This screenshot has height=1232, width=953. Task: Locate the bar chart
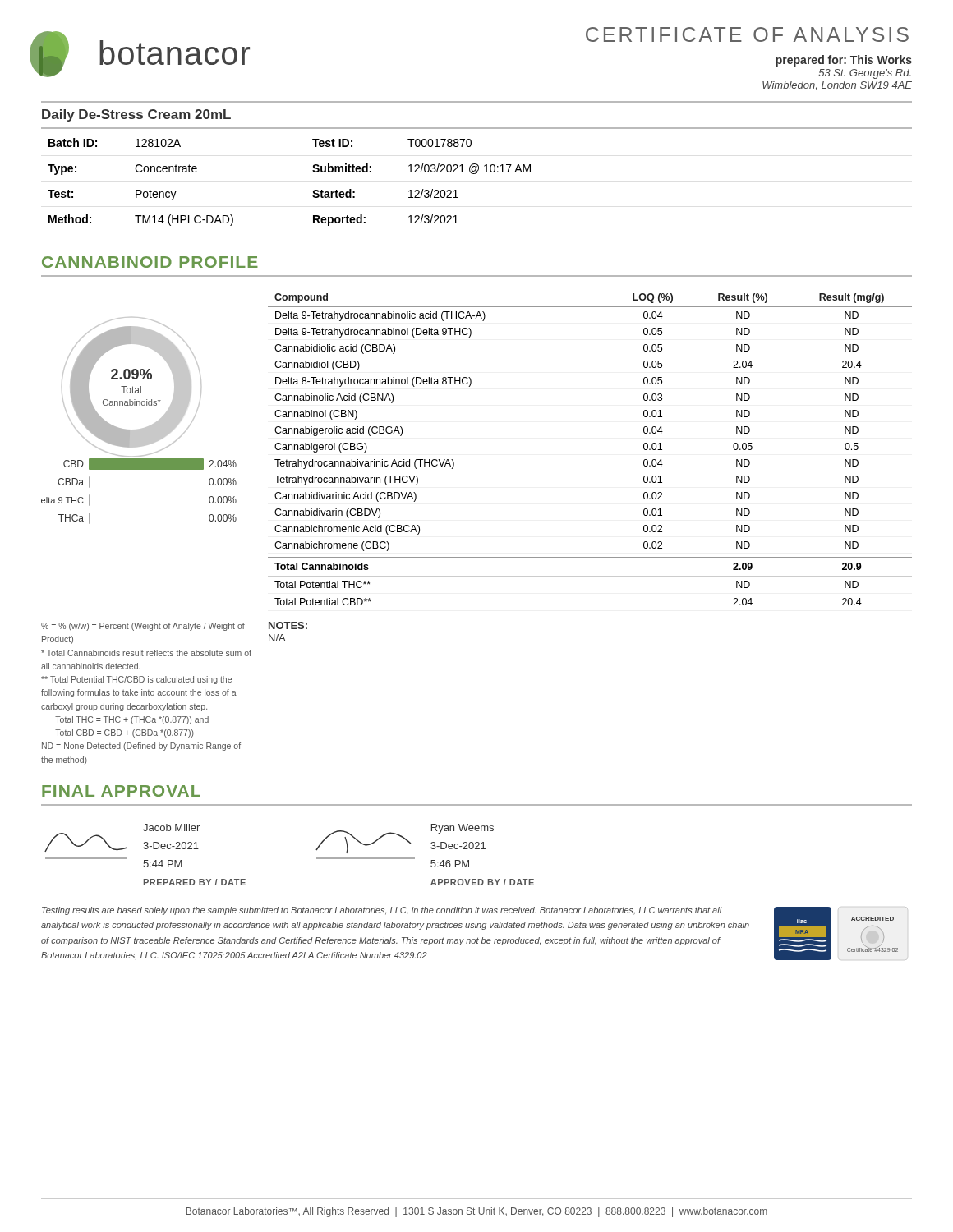pyautogui.click(x=148, y=411)
